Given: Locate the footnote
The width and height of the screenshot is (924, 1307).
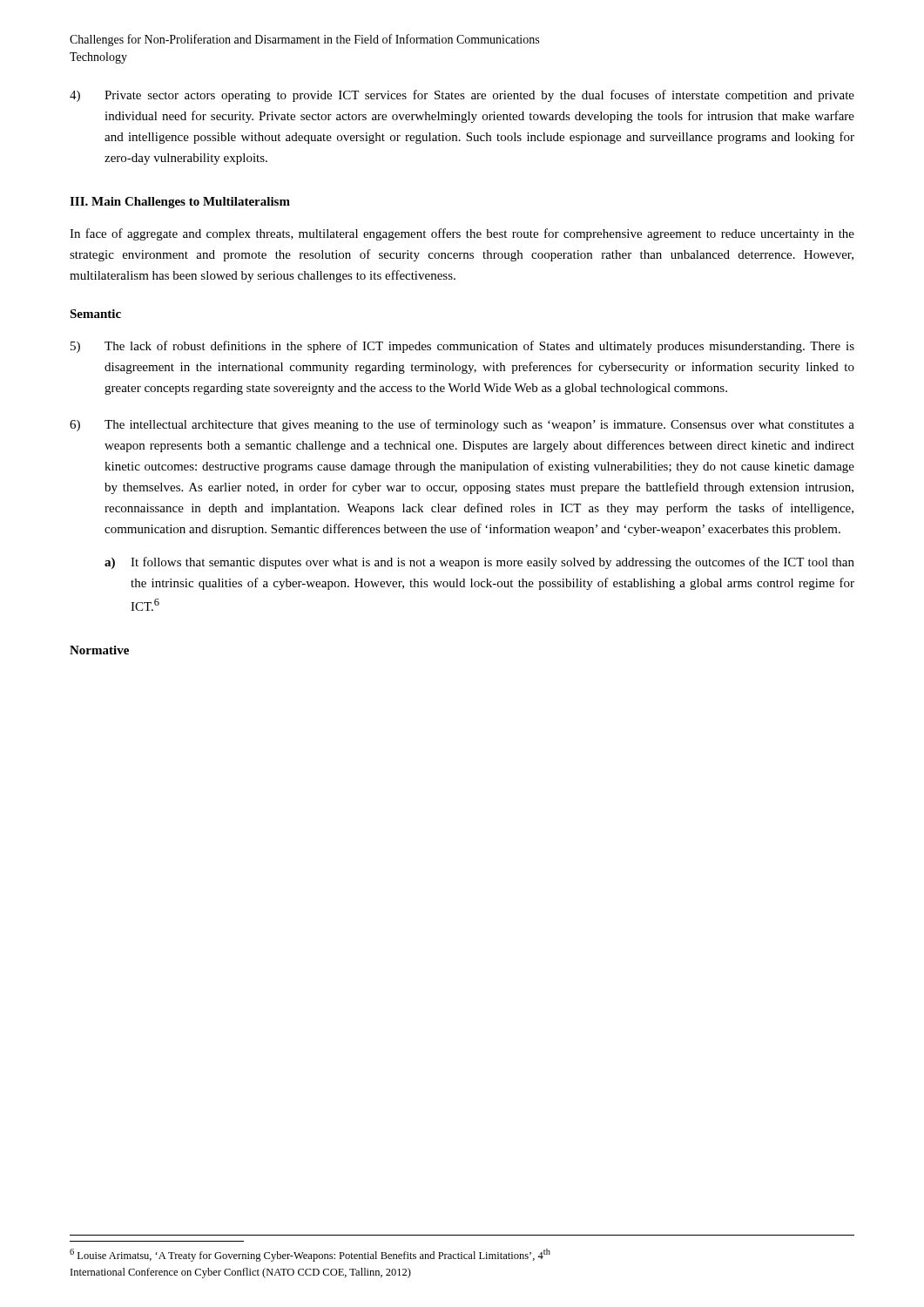Looking at the screenshot, I should pyautogui.click(x=462, y=1261).
